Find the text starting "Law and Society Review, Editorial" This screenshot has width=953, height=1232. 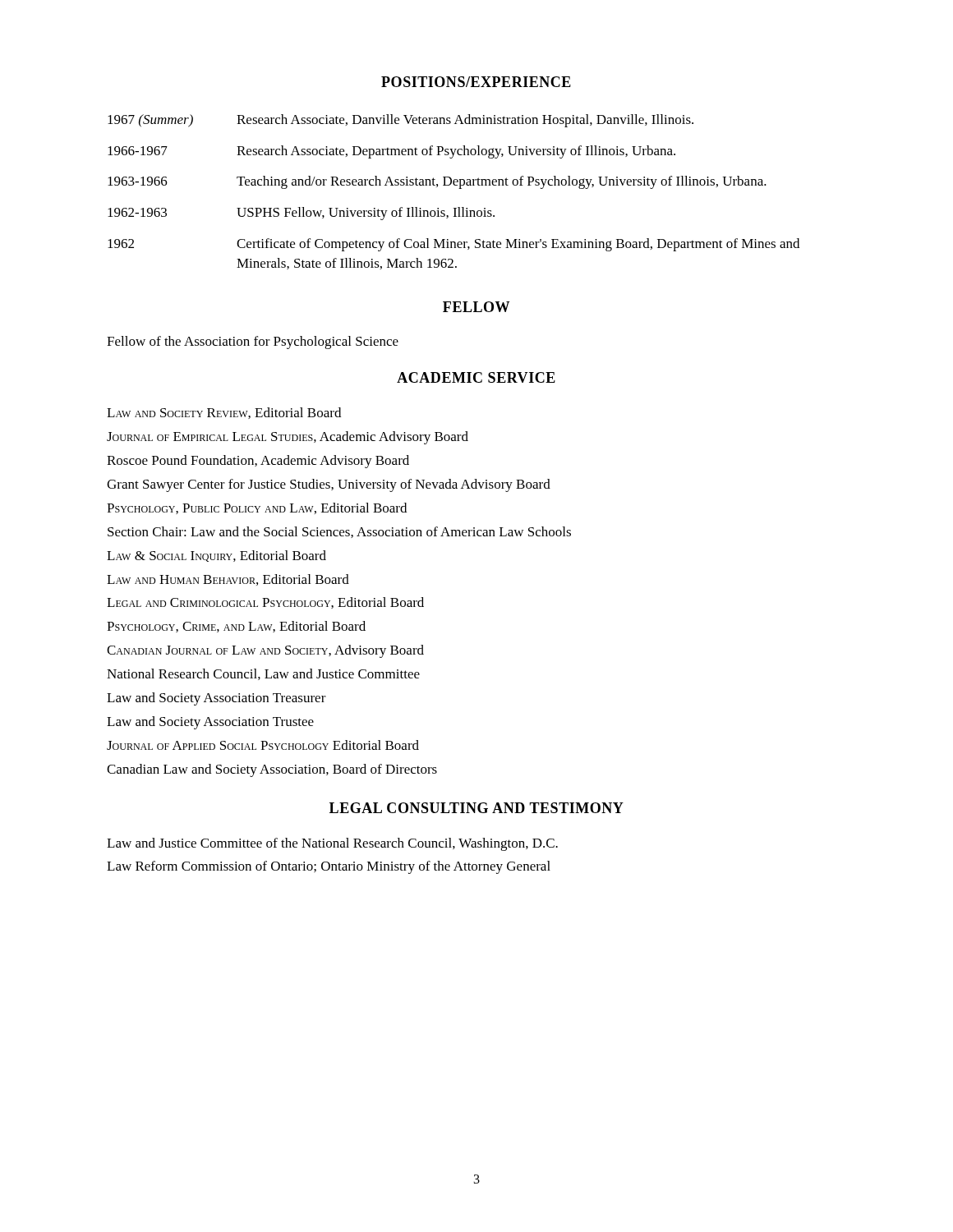(x=224, y=413)
